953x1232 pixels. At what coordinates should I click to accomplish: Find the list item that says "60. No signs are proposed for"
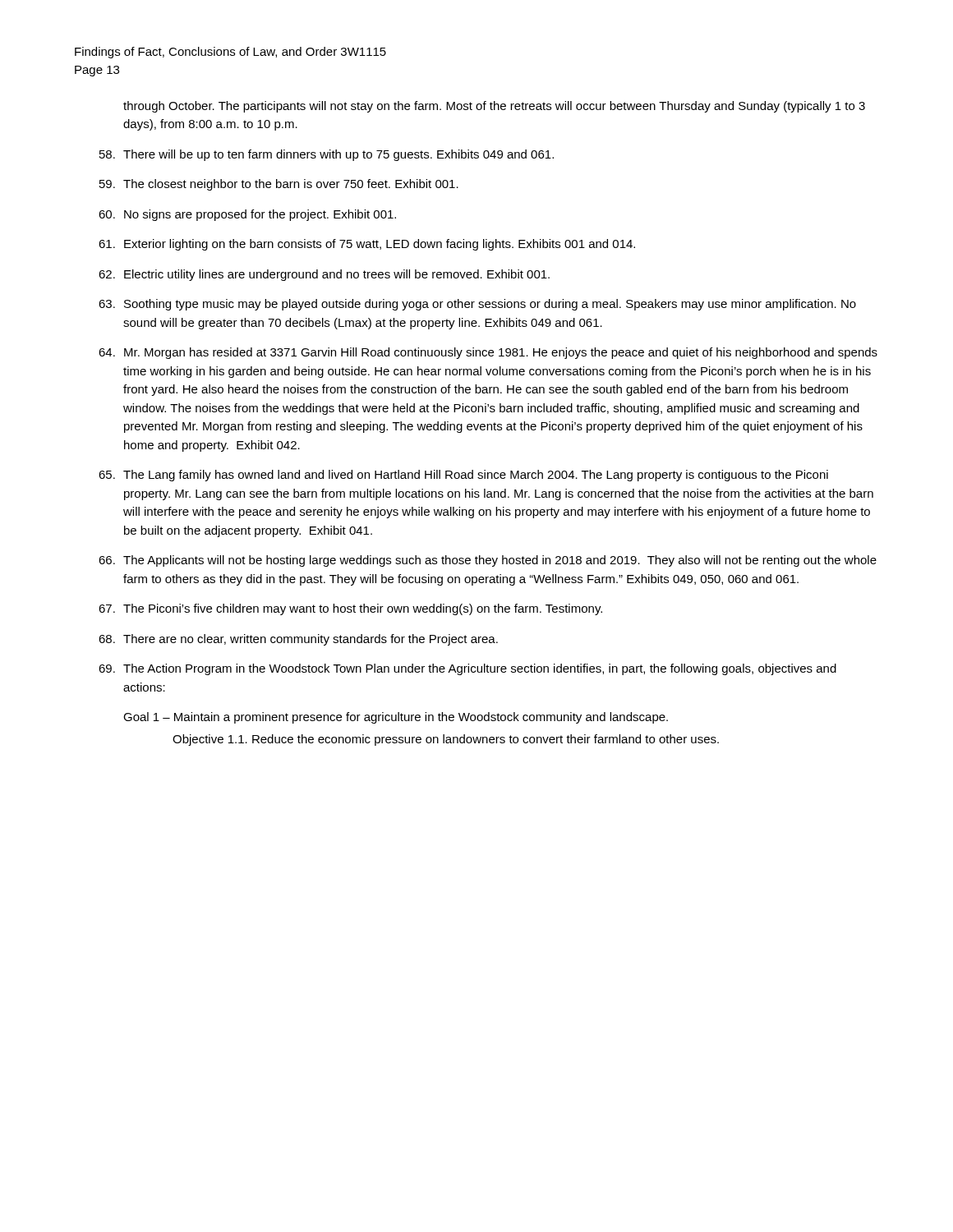[247, 215]
